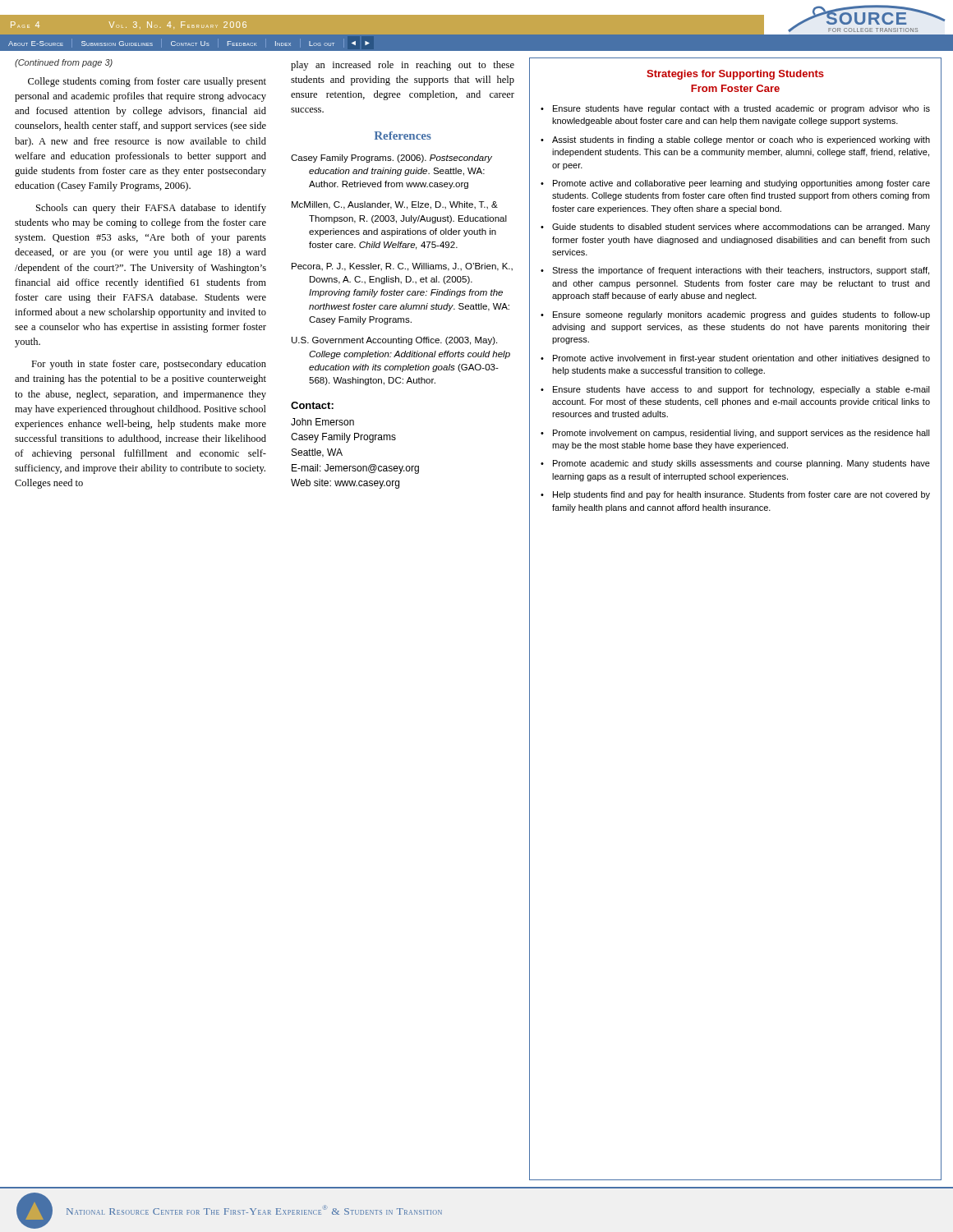The image size is (953, 1232).
Task: Point to the block starting "Schools can query their FAFSA database"
Action: pos(140,275)
